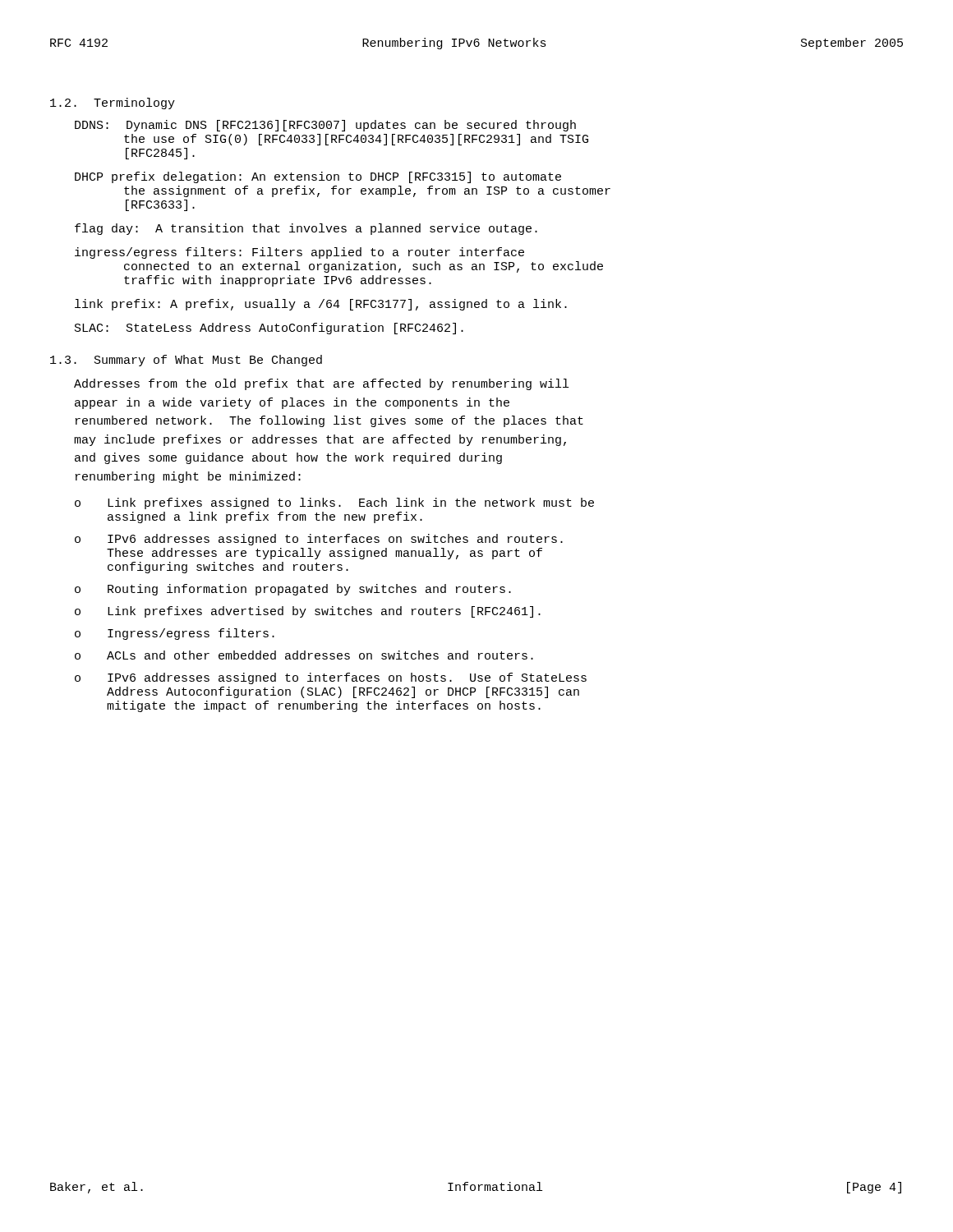Point to the element starting "DHCP prefix delegation: An extension"

(489, 192)
